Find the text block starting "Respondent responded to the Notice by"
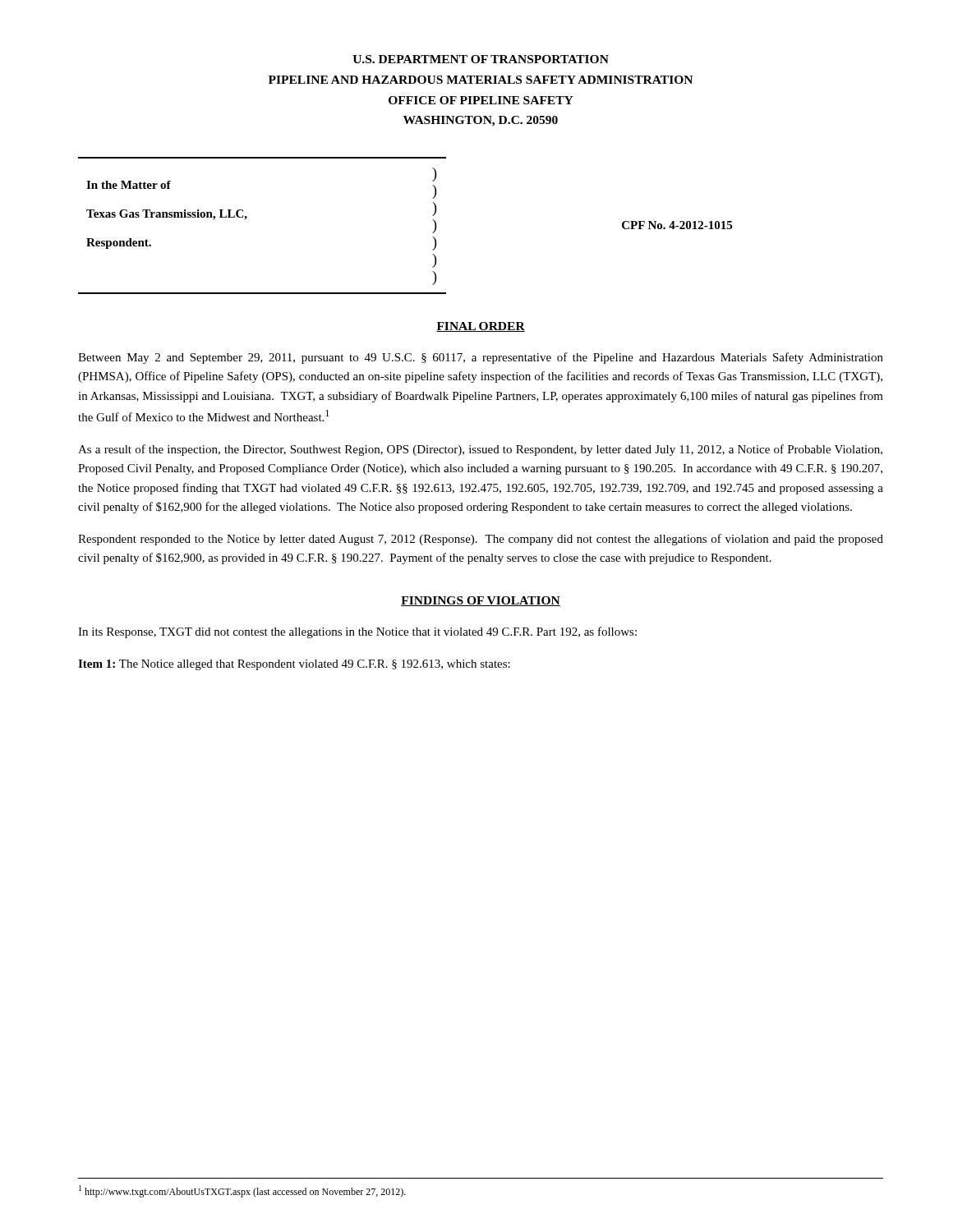953x1232 pixels. 481,548
